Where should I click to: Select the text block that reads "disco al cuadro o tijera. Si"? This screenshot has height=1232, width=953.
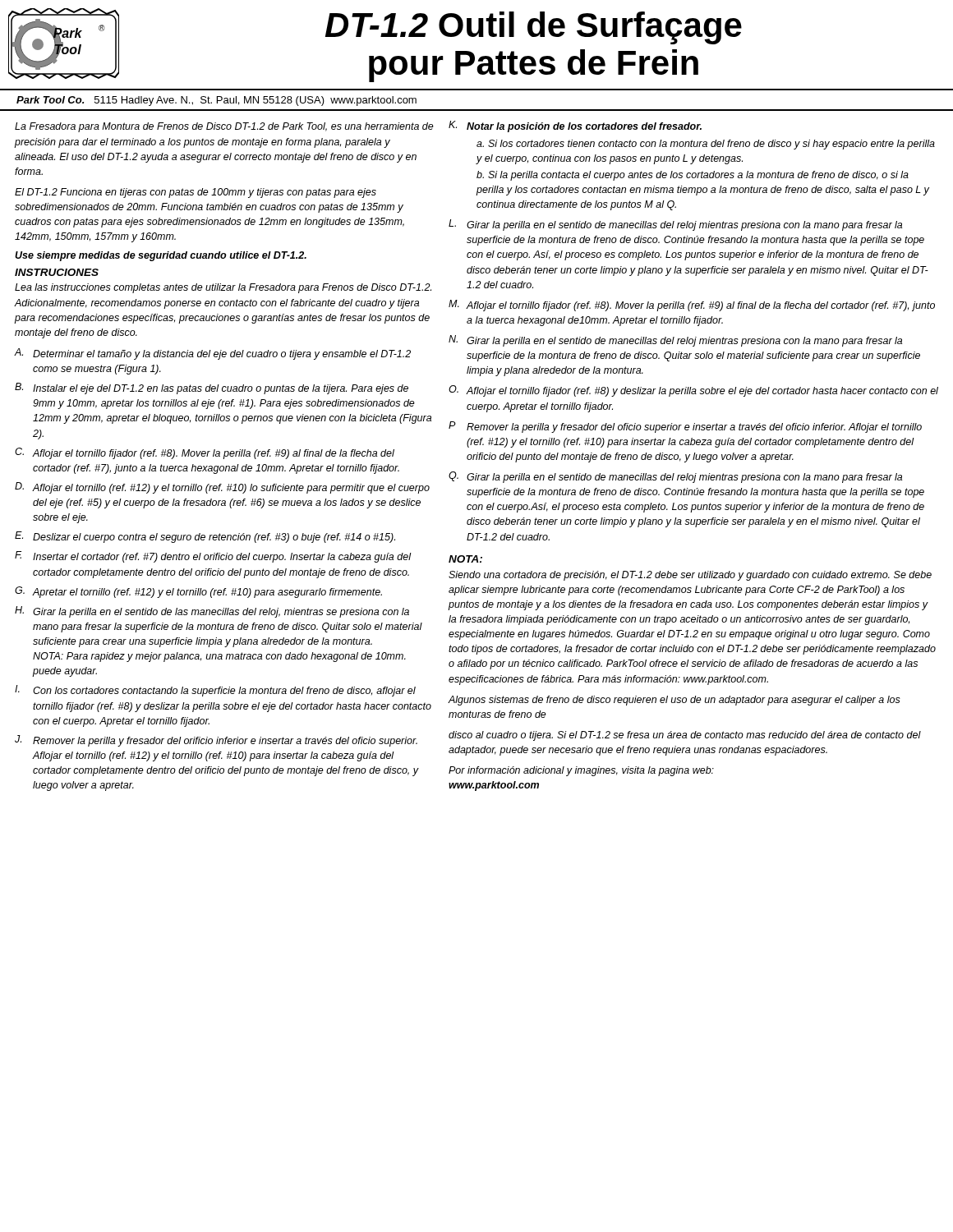pyautogui.click(x=684, y=742)
